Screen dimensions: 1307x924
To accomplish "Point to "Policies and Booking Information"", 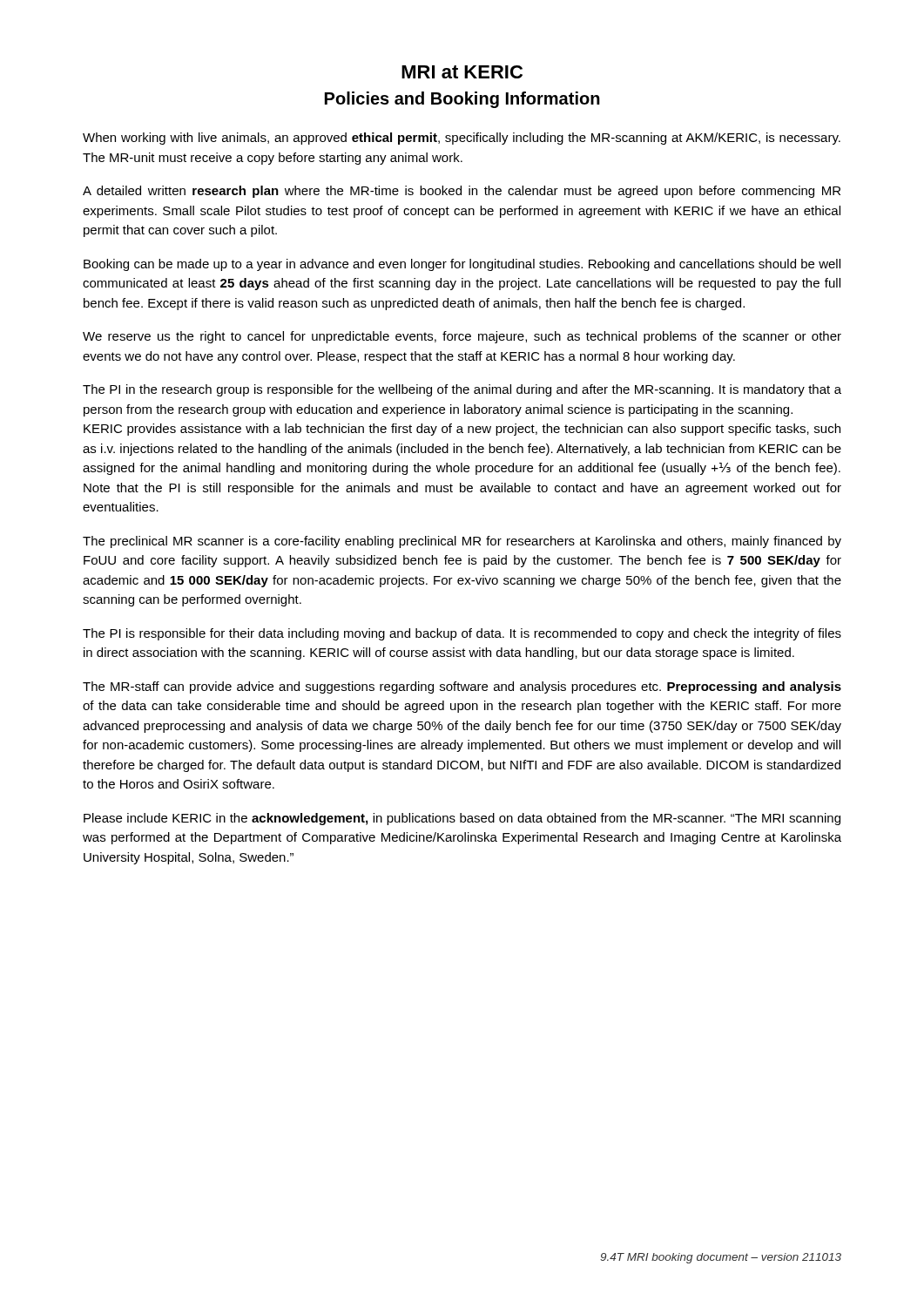I will [x=462, y=98].
